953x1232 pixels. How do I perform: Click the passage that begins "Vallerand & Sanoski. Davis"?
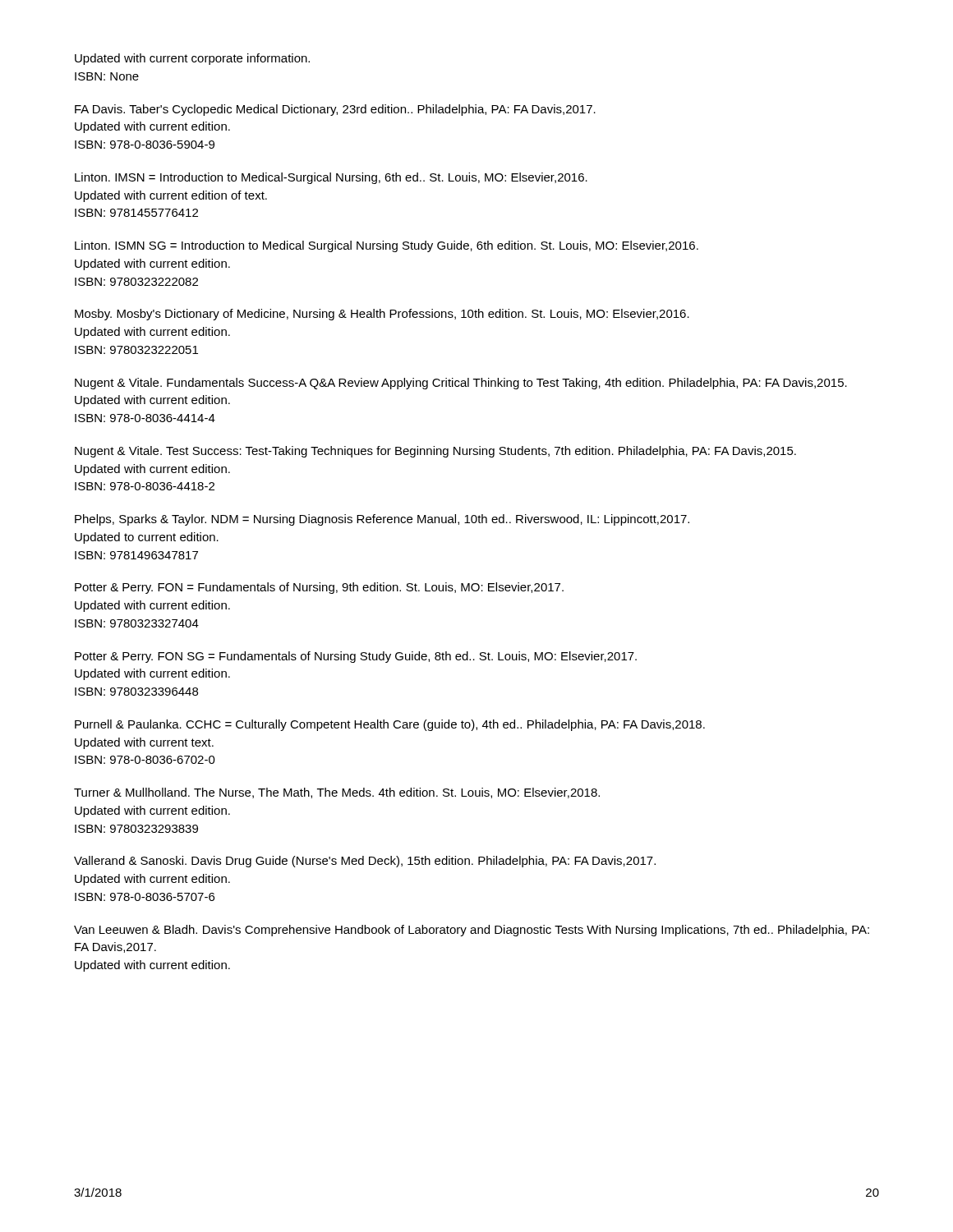(x=365, y=862)
